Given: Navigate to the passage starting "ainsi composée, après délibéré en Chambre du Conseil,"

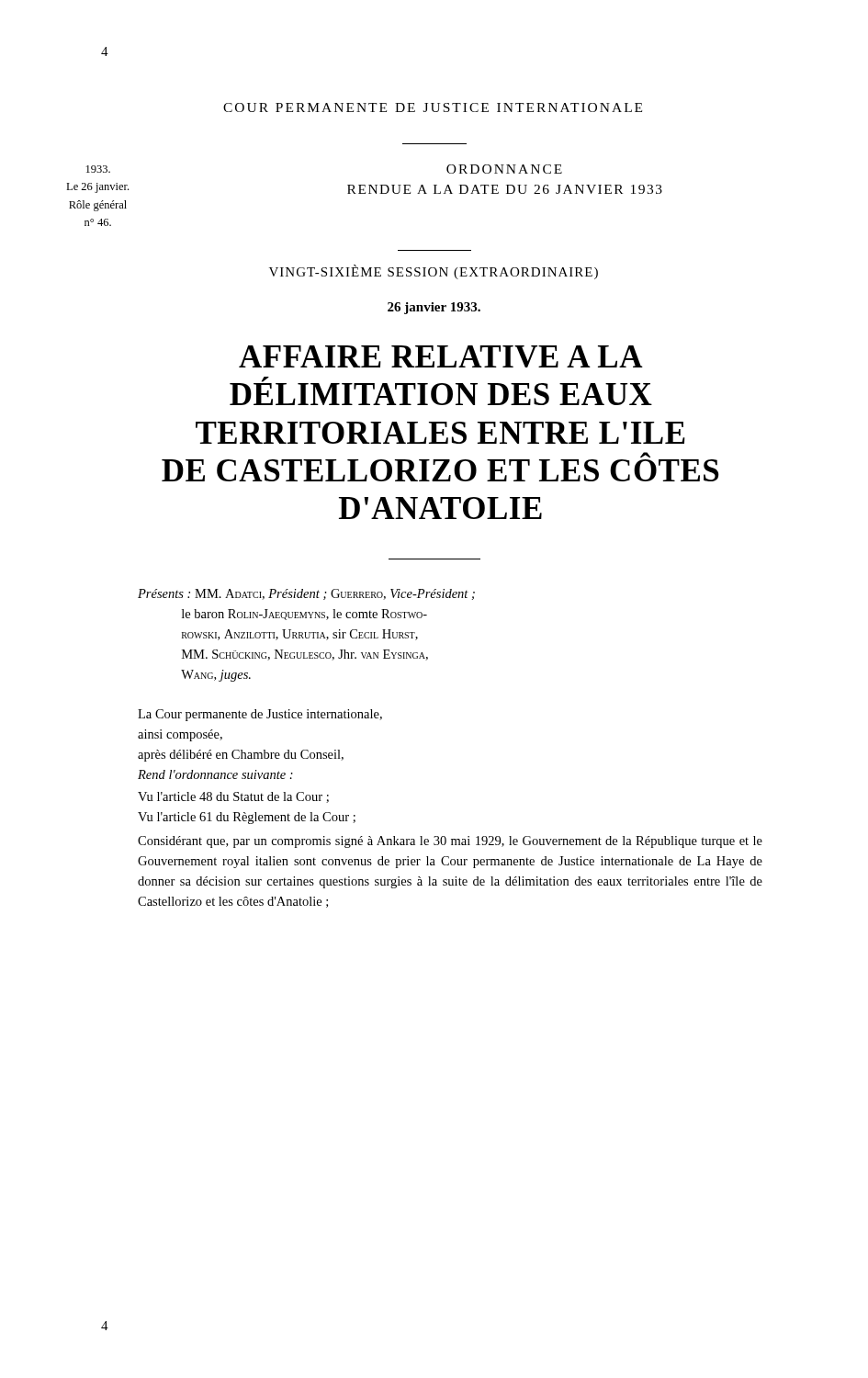Looking at the screenshot, I should coord(241,744).
